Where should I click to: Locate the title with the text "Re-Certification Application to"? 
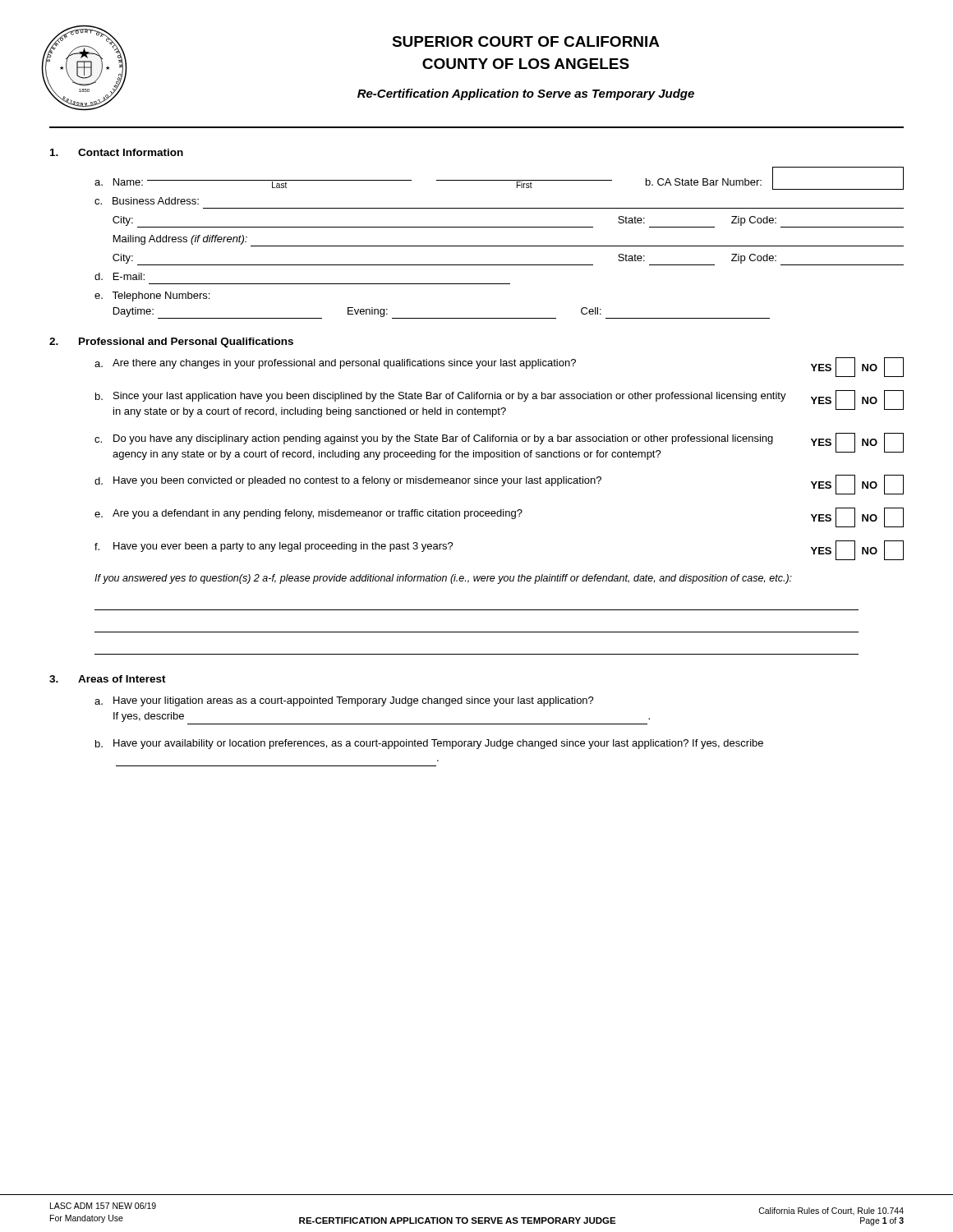(x=526, y=93)
